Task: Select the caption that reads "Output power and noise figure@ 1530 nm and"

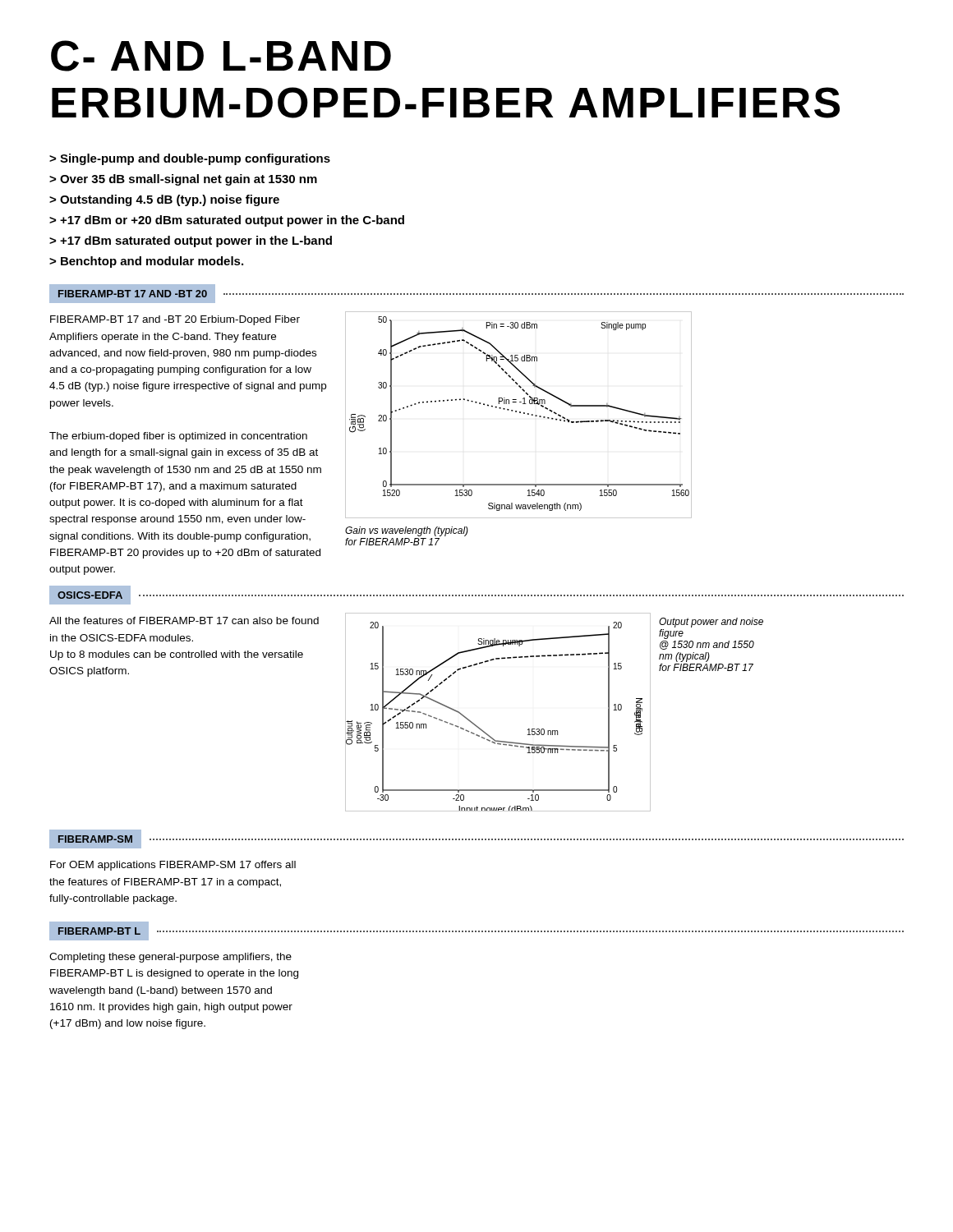Action: click(711, 645)
